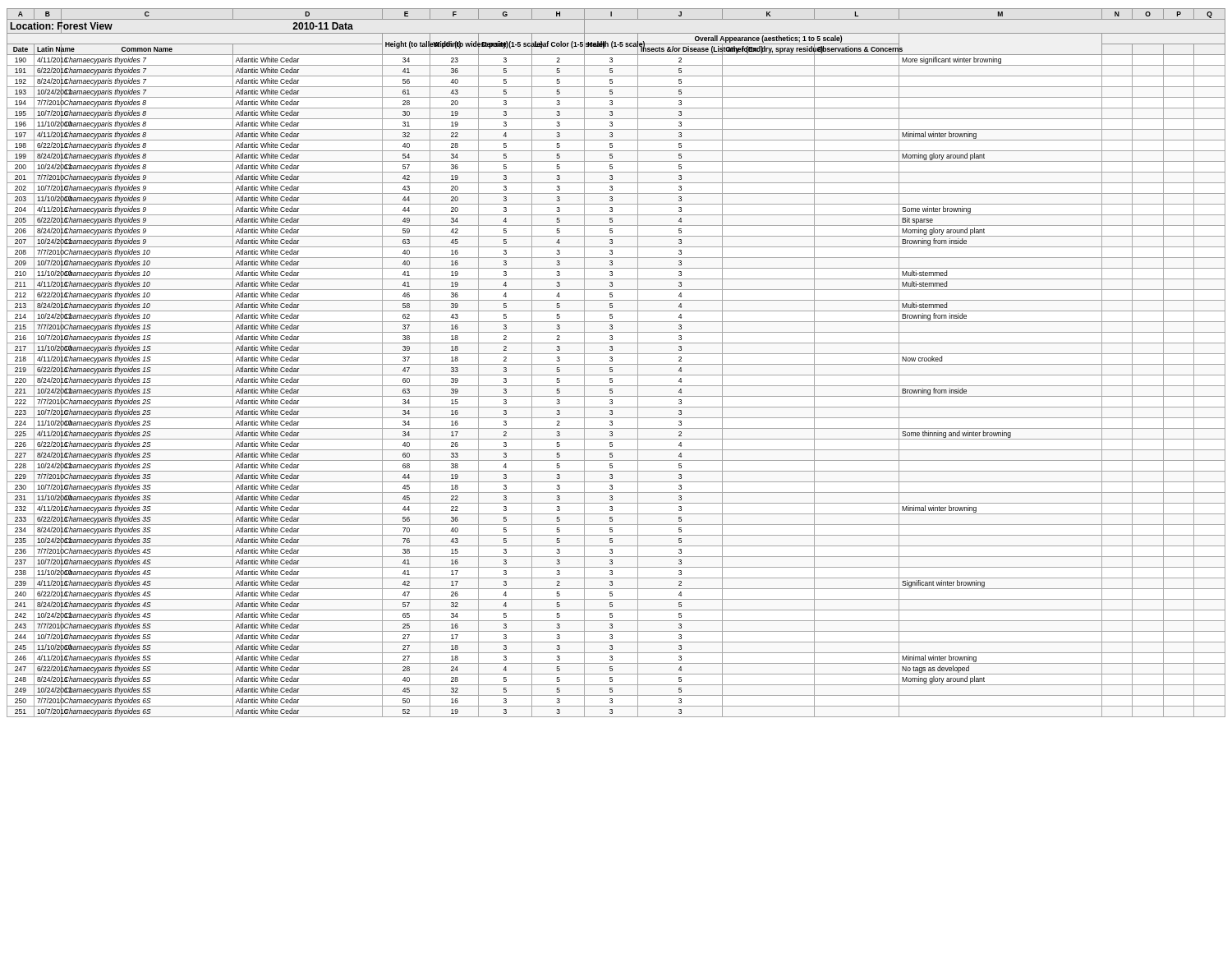This screenshot has height=953, width=1232.
Task: Click a table
Action: (616, 363)
